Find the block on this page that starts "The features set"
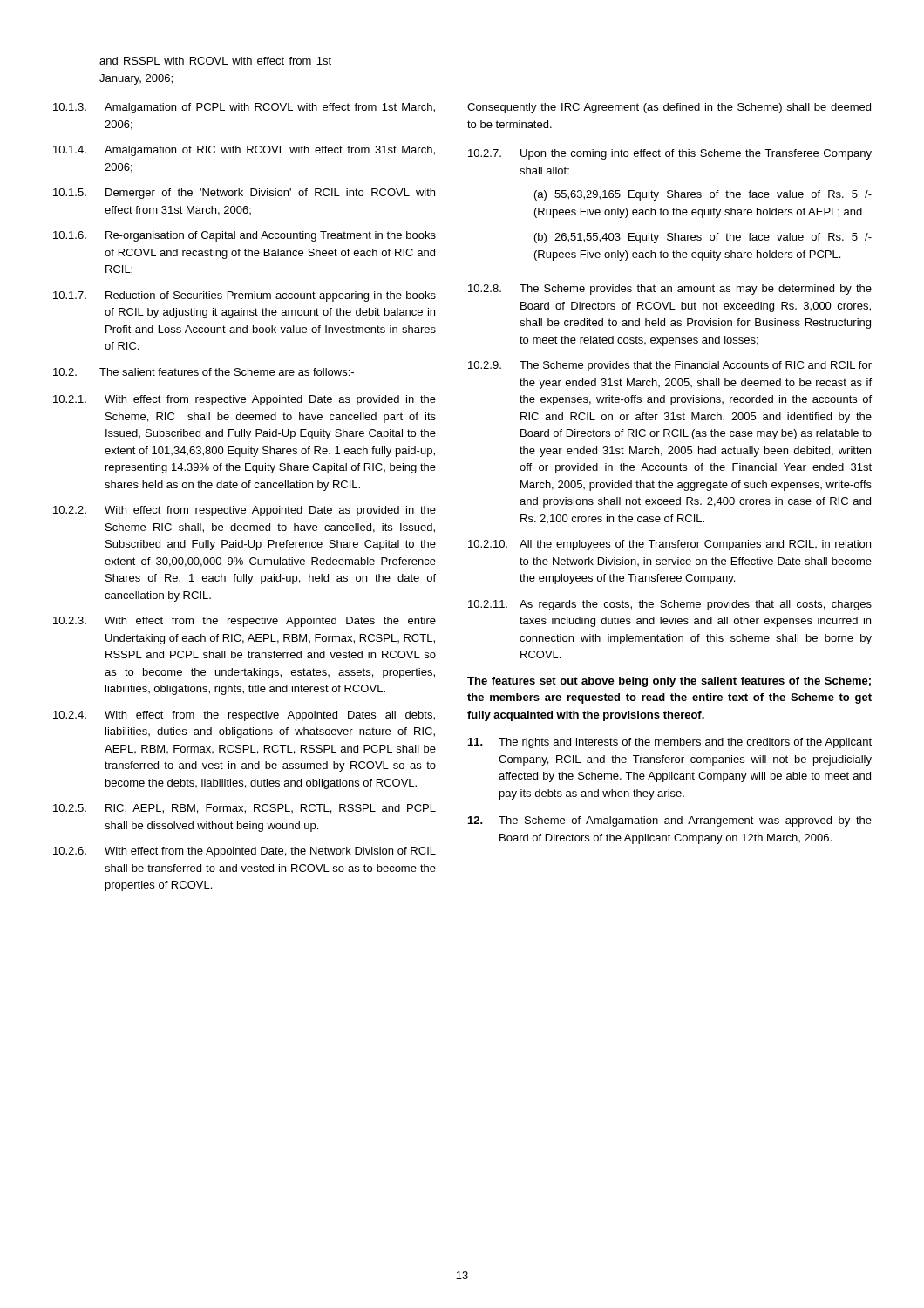Screen dimensions: 1308x924 (x=669, y=697)
